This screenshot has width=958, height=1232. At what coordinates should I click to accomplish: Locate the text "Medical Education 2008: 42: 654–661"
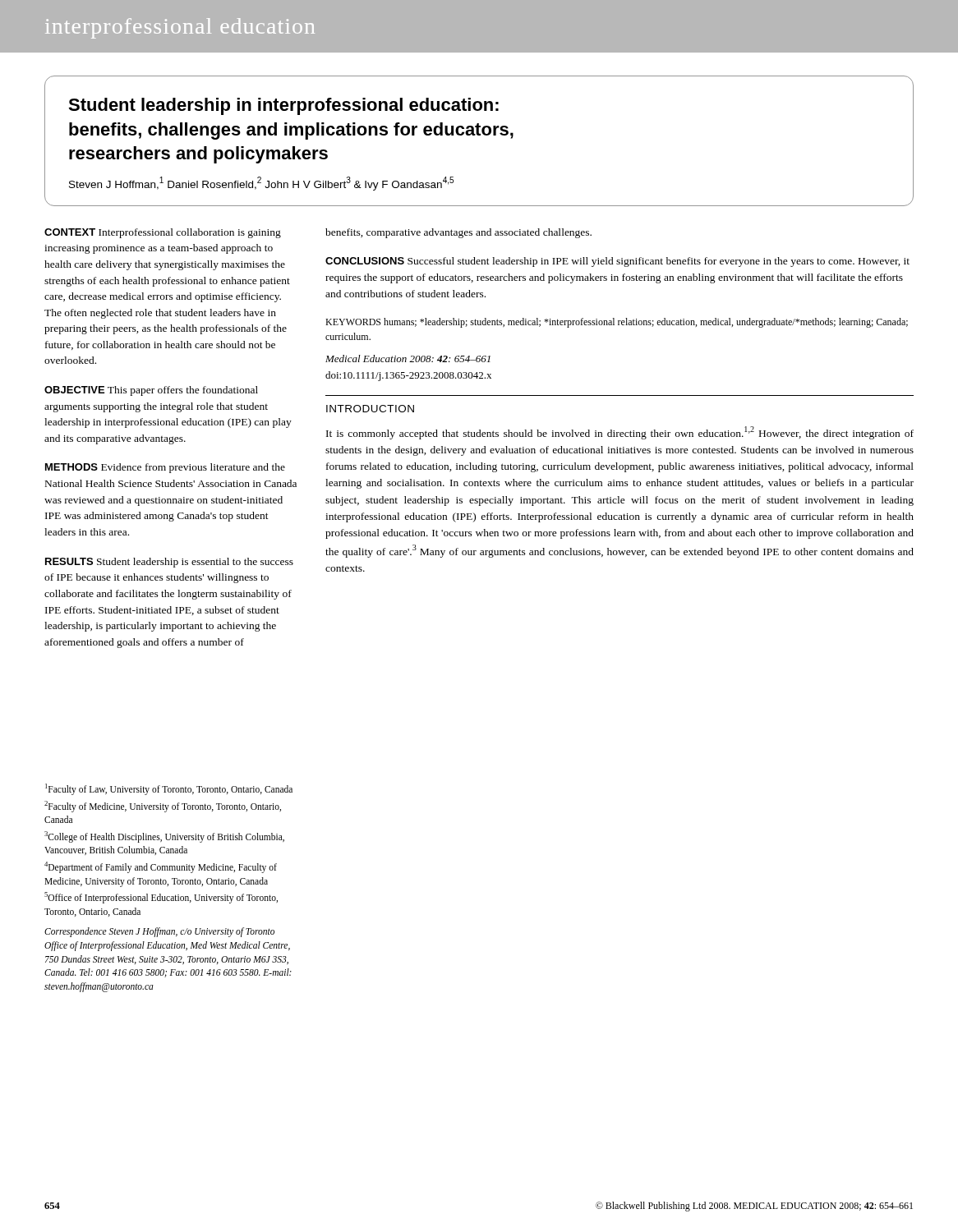click(408, 359)
